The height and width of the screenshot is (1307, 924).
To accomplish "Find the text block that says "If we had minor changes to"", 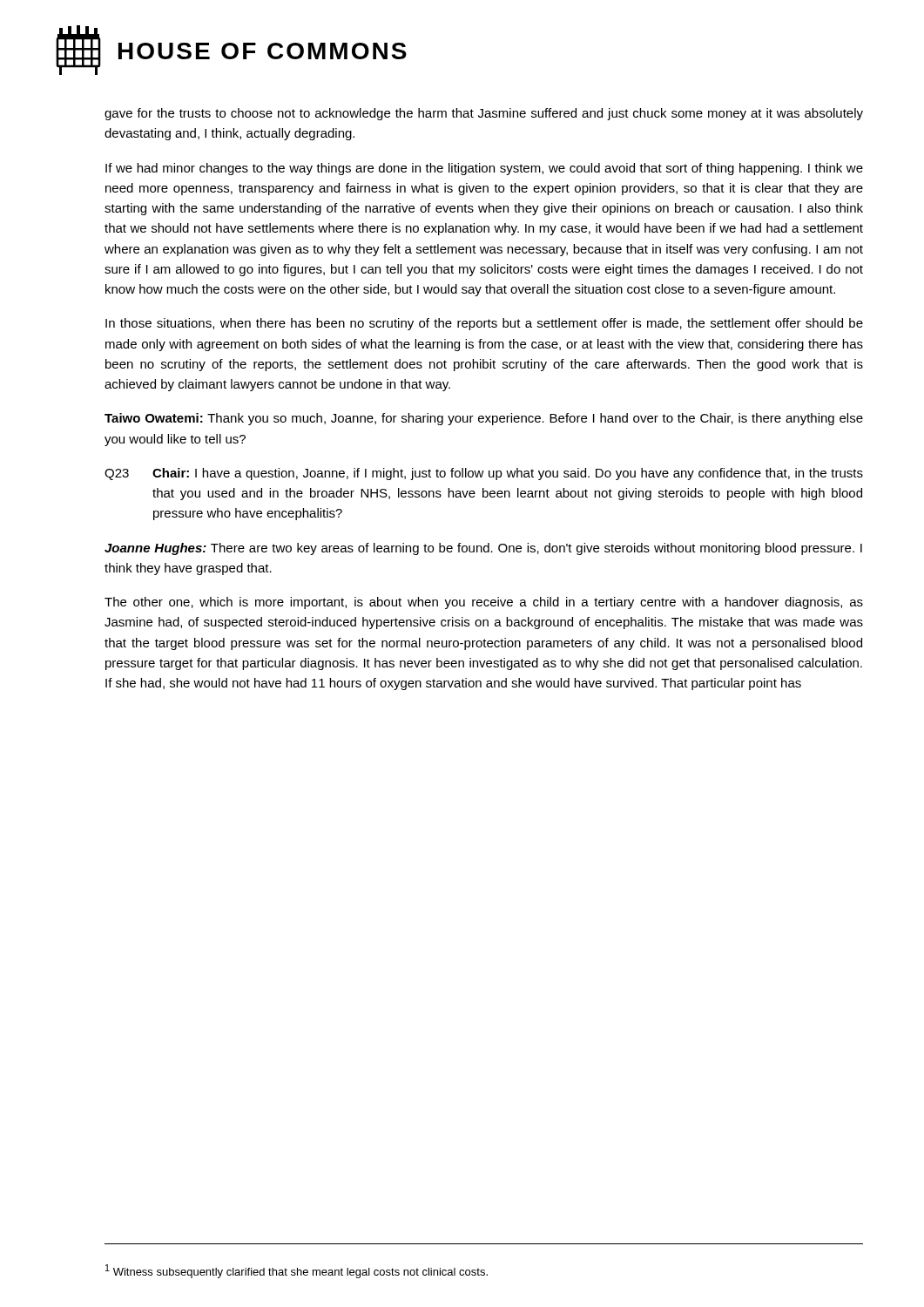I will [484, 228].
